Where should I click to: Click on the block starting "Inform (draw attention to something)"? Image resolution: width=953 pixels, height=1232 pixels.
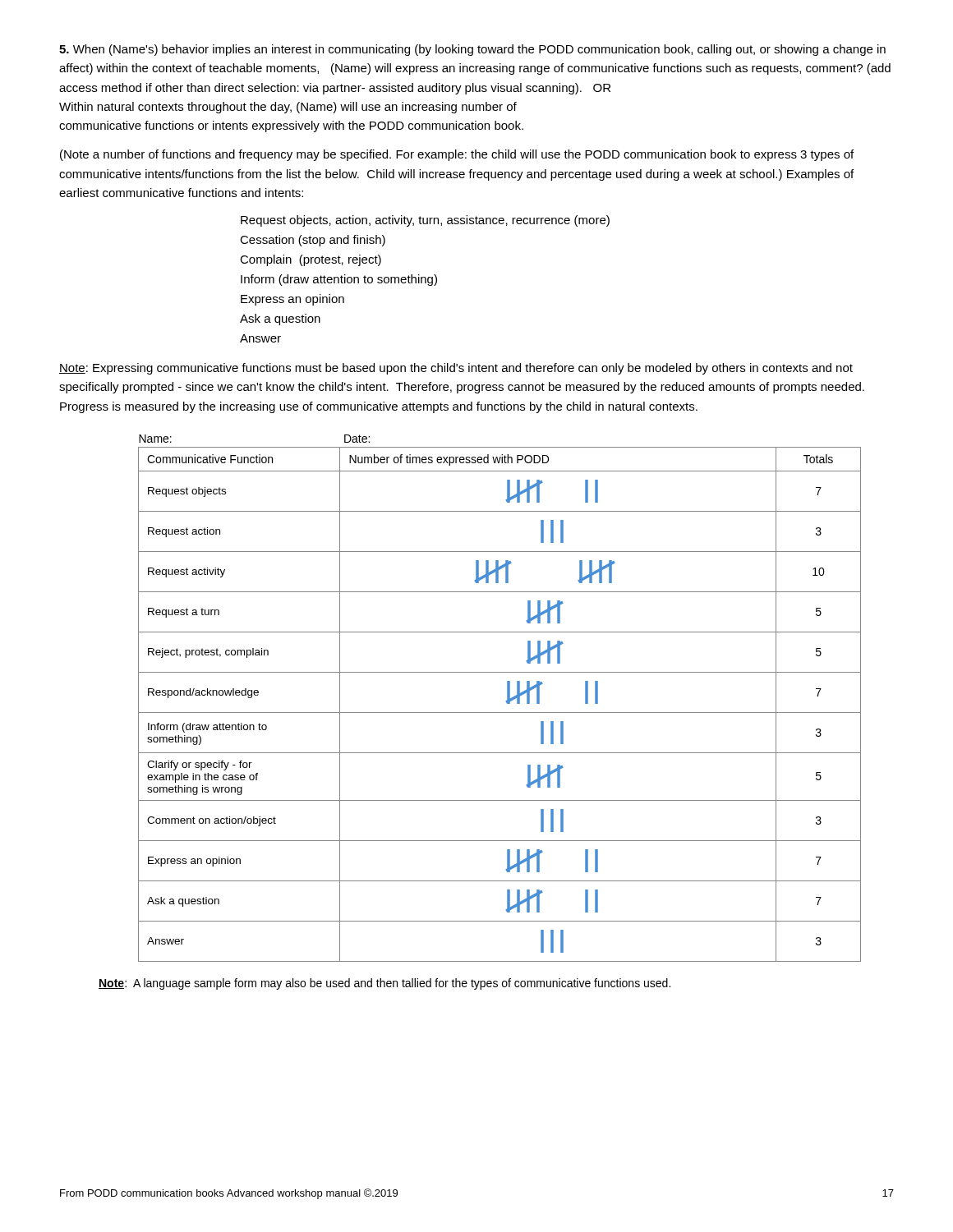pos(339,279)
